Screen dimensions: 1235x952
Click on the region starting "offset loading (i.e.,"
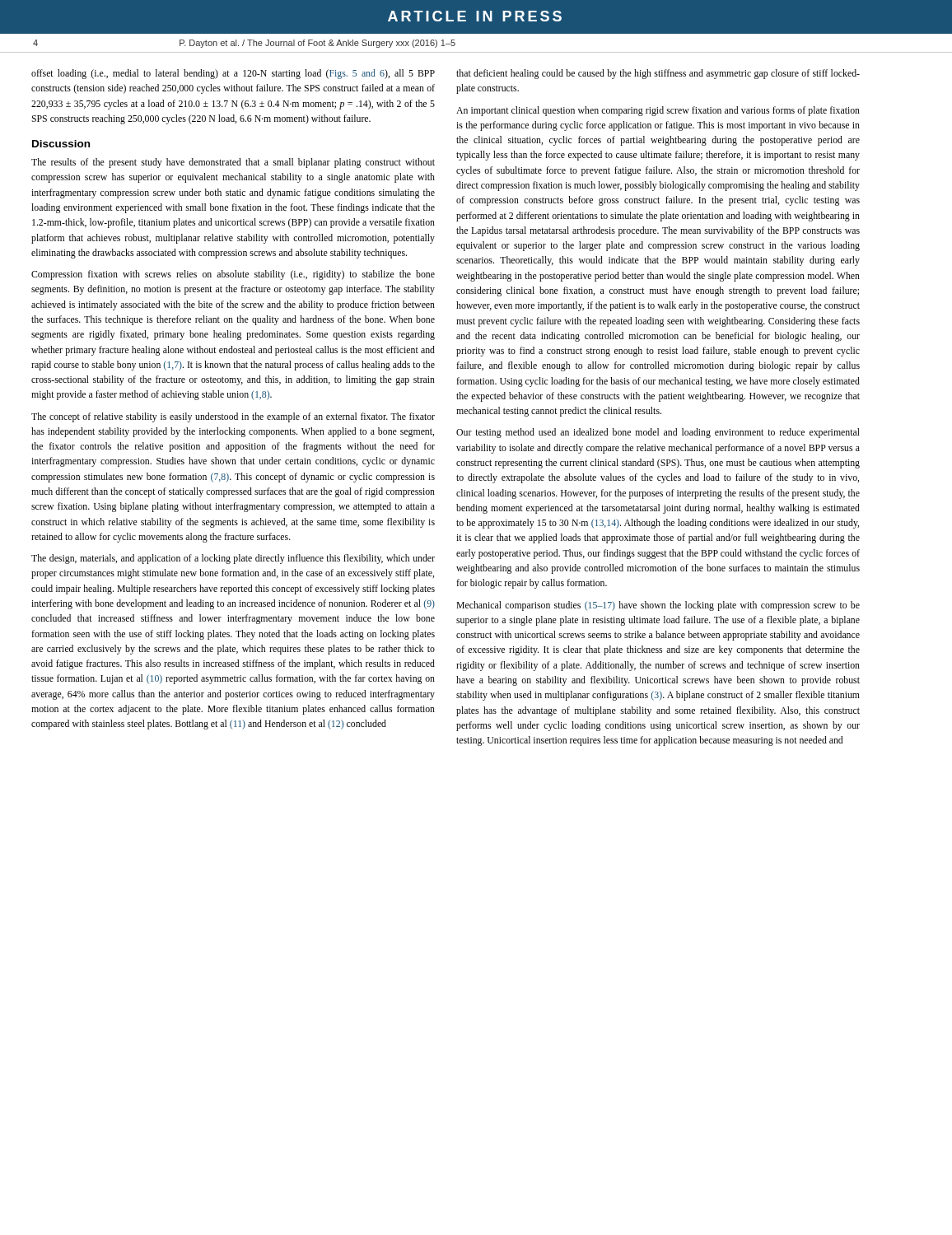233,96
